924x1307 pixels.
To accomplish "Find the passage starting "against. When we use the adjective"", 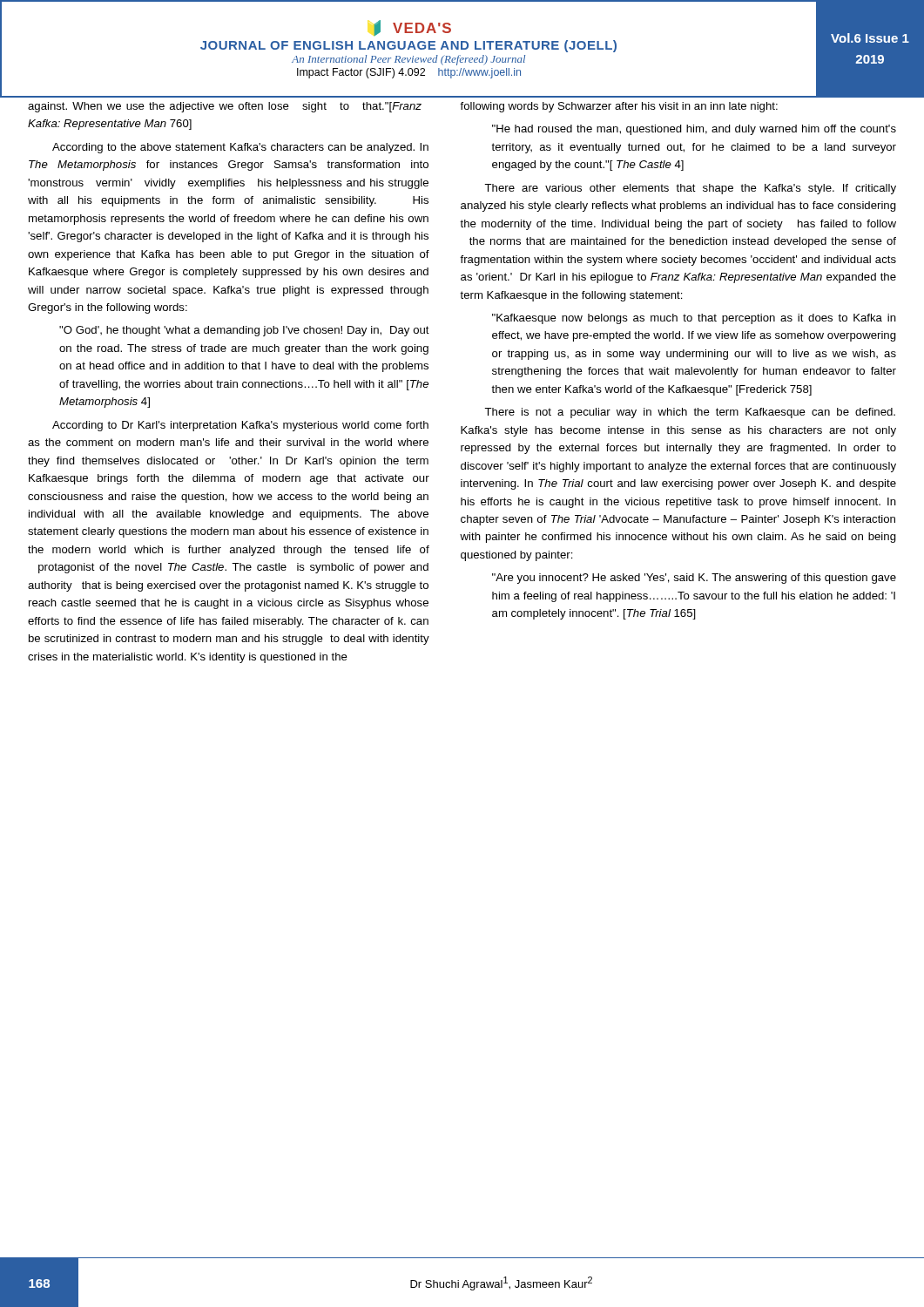I will pyautogui.click(x=228, y=207).
